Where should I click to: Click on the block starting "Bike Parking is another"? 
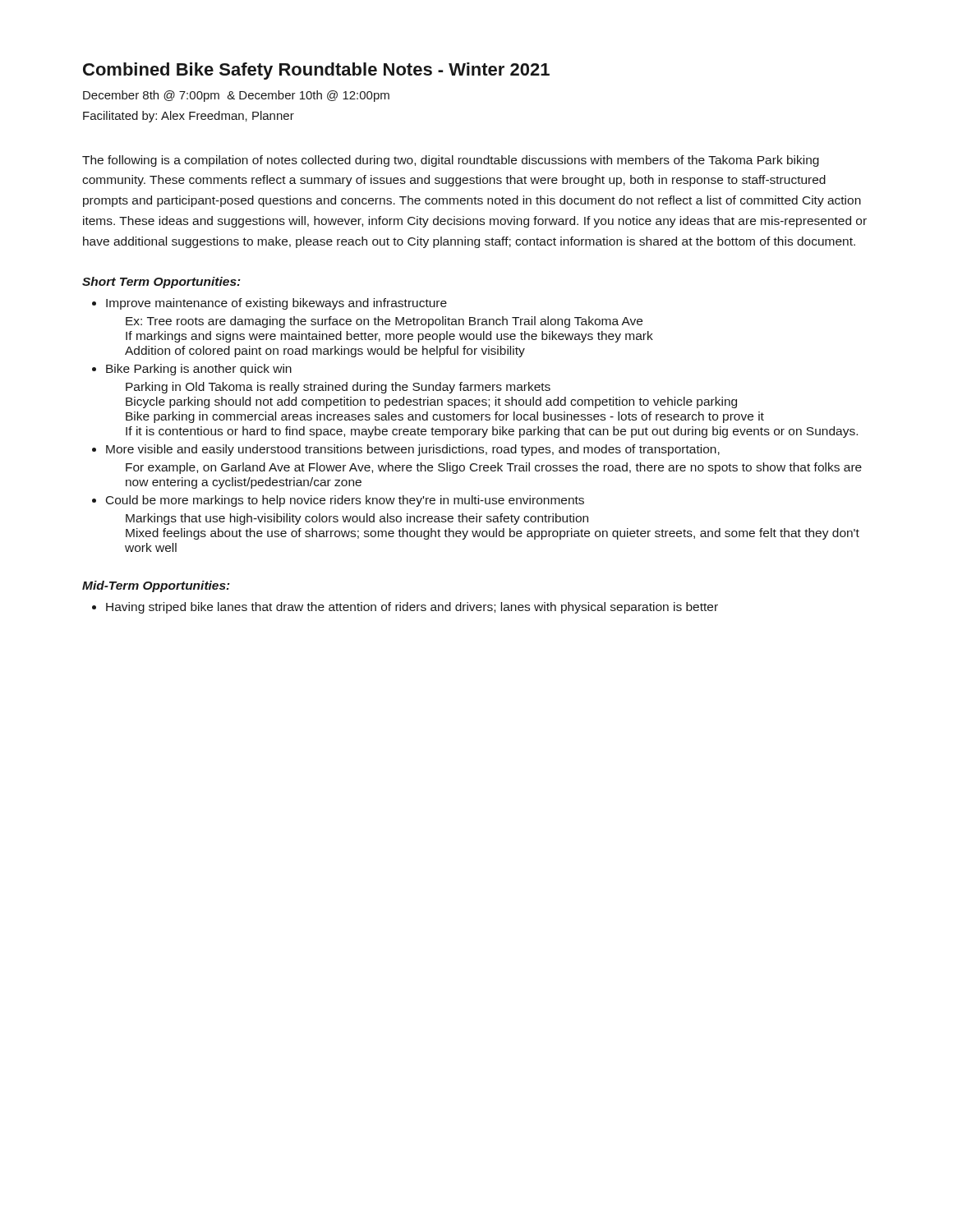(488, 400)
